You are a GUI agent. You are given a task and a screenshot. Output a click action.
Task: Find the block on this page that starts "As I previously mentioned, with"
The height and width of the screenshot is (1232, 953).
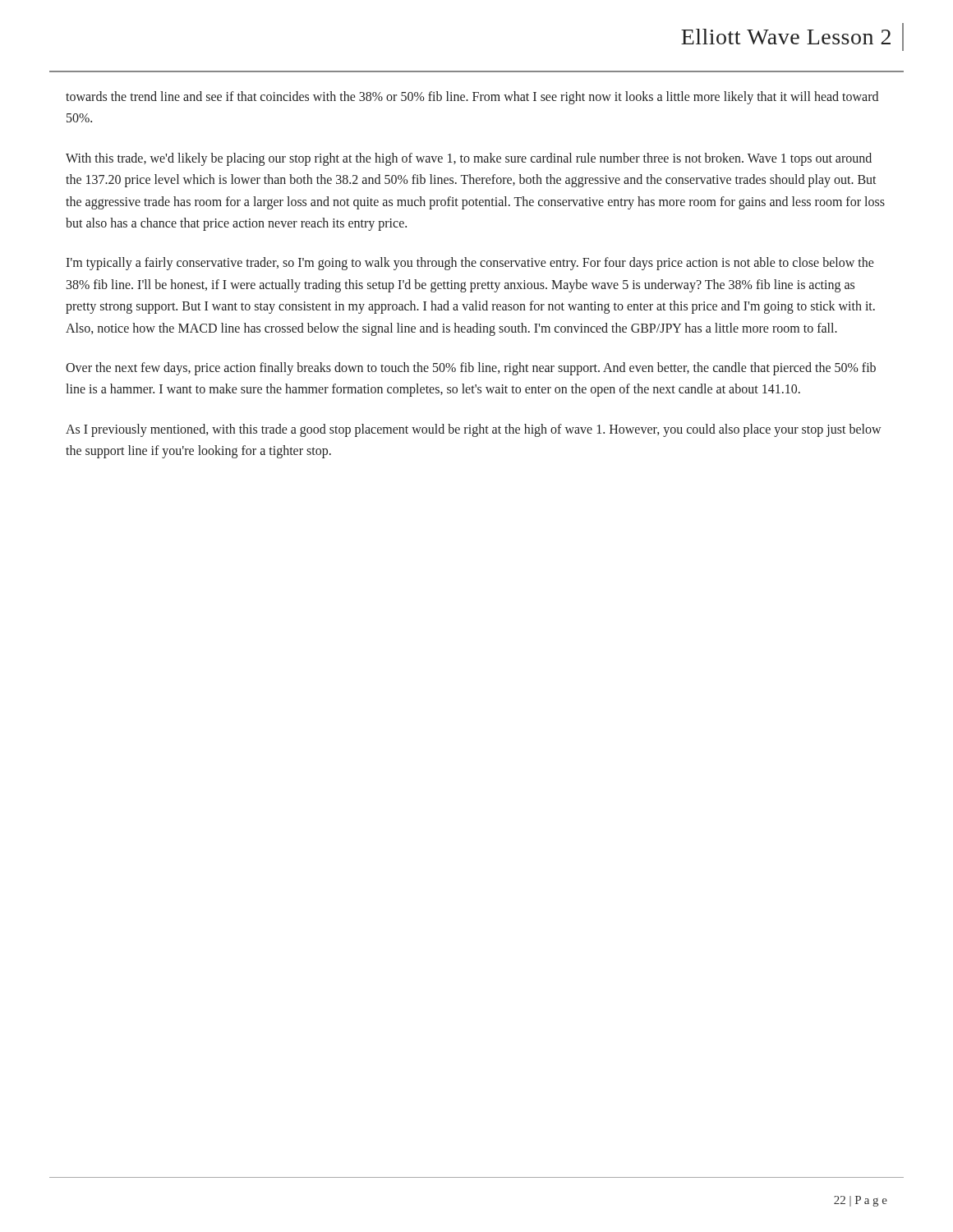point(473,440)
